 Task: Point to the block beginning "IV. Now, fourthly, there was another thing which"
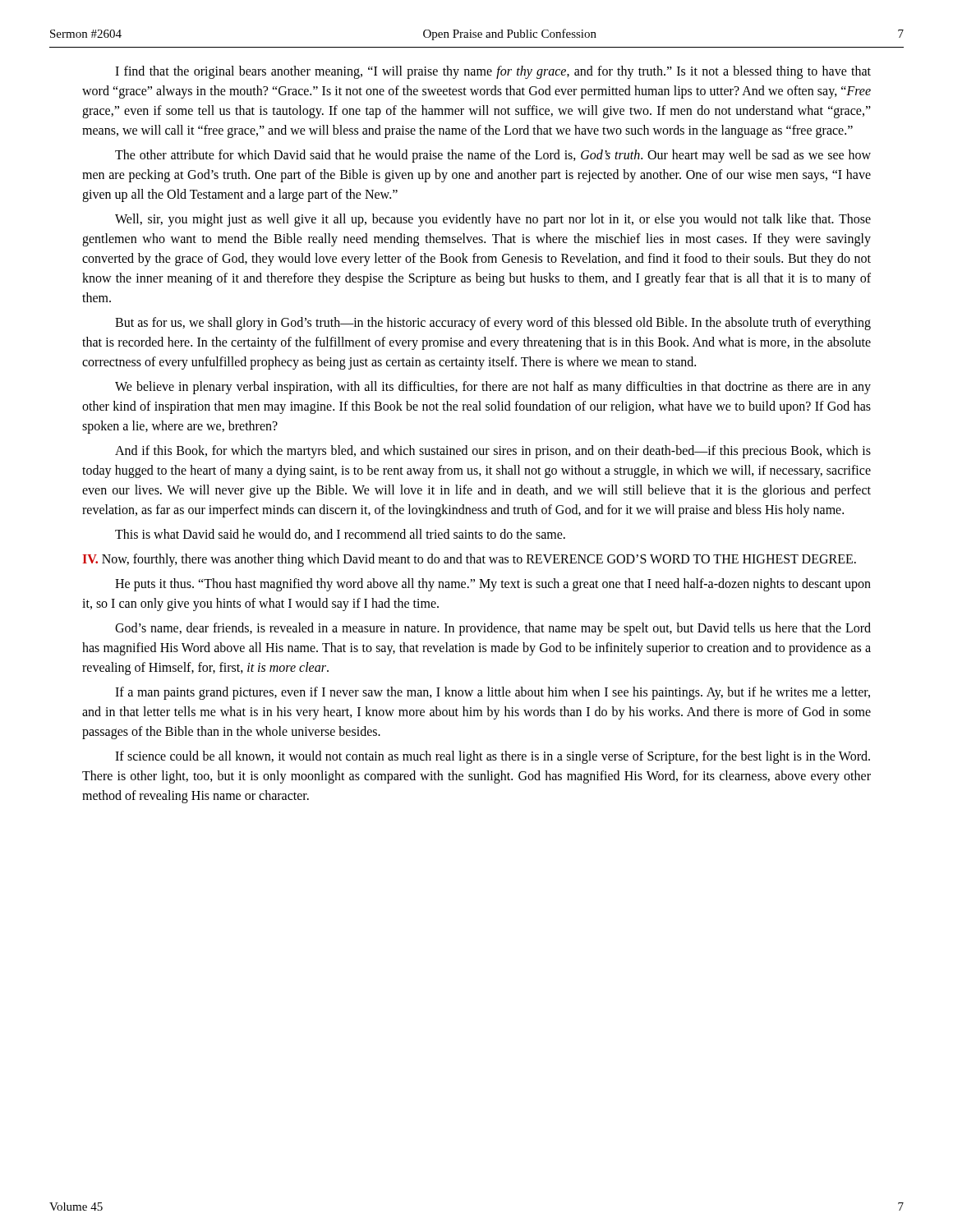pos(476,559)
